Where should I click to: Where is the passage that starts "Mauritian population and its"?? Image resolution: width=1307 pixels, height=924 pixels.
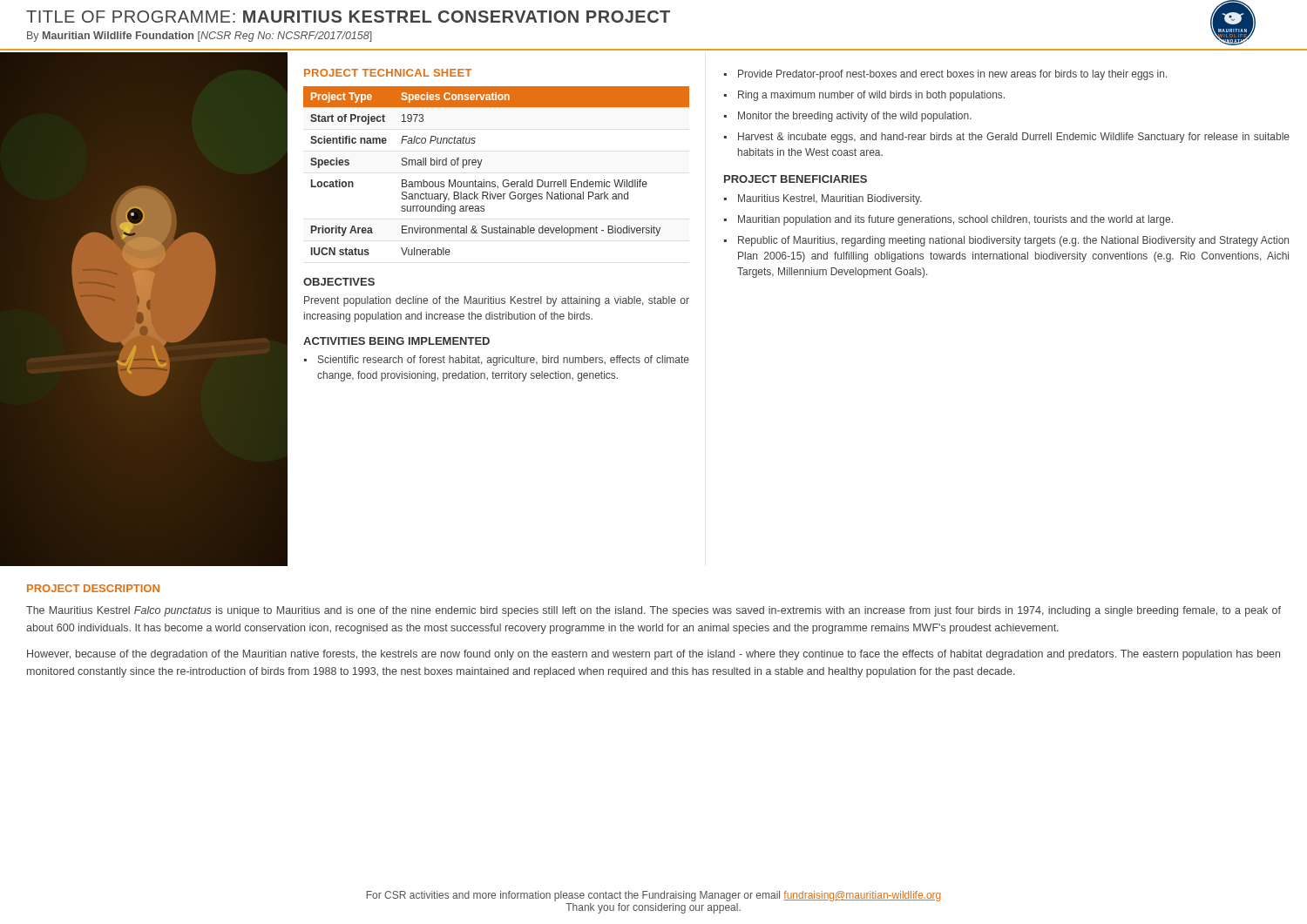coord(955,219)
